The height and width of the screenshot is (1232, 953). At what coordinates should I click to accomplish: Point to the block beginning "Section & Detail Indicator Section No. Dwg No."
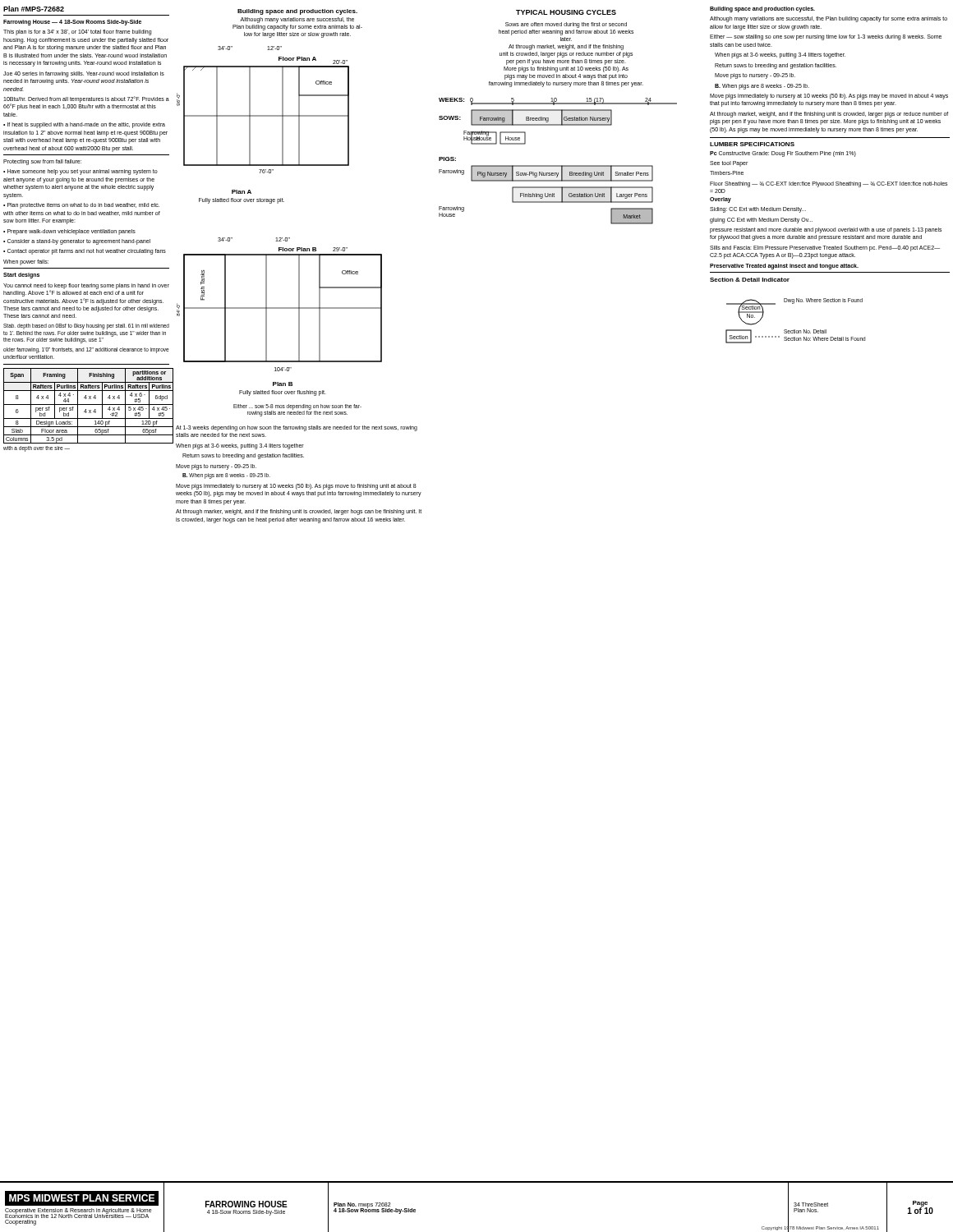(750, 280)
